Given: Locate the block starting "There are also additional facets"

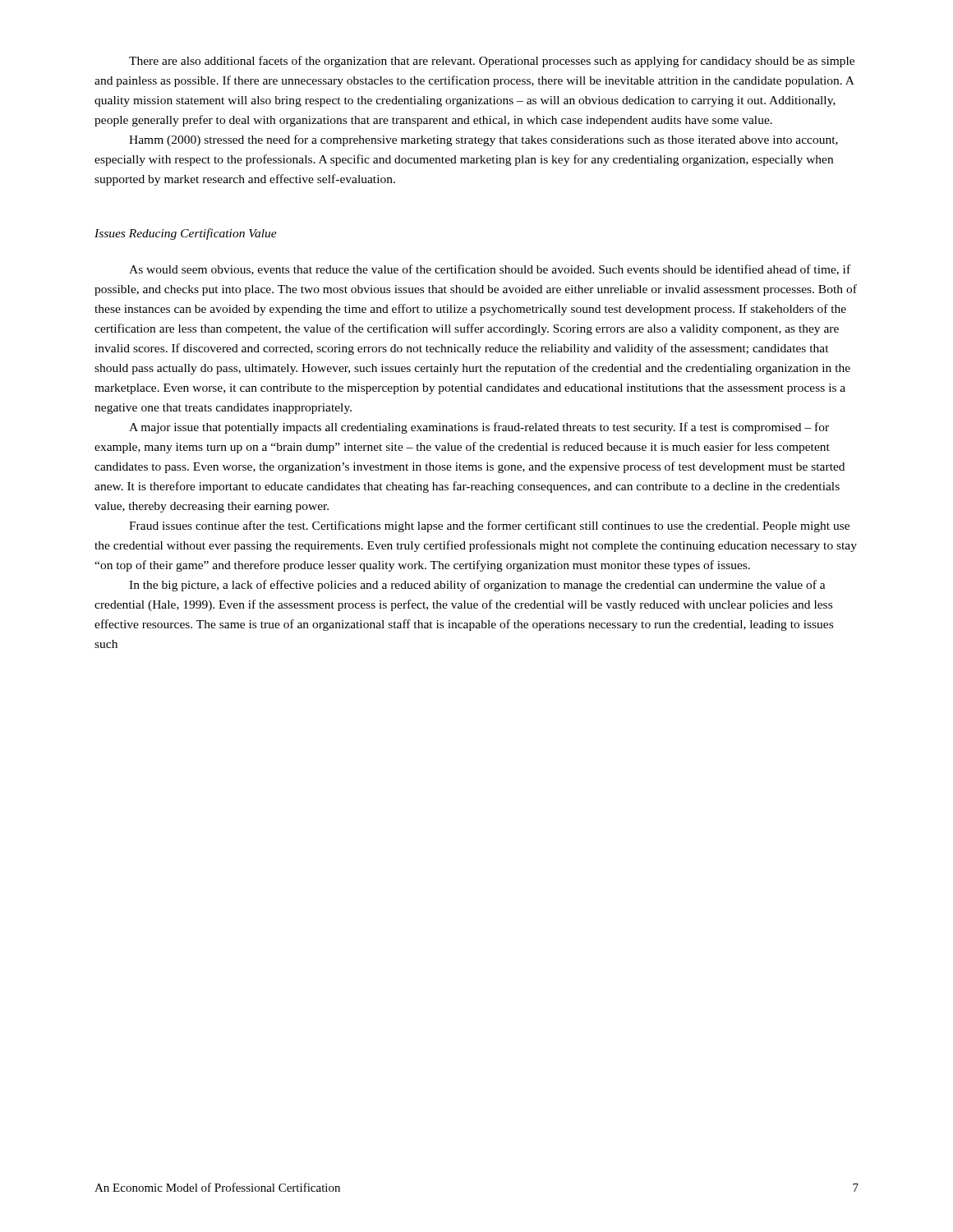Looking at the screenshot, I should [476, 90].
